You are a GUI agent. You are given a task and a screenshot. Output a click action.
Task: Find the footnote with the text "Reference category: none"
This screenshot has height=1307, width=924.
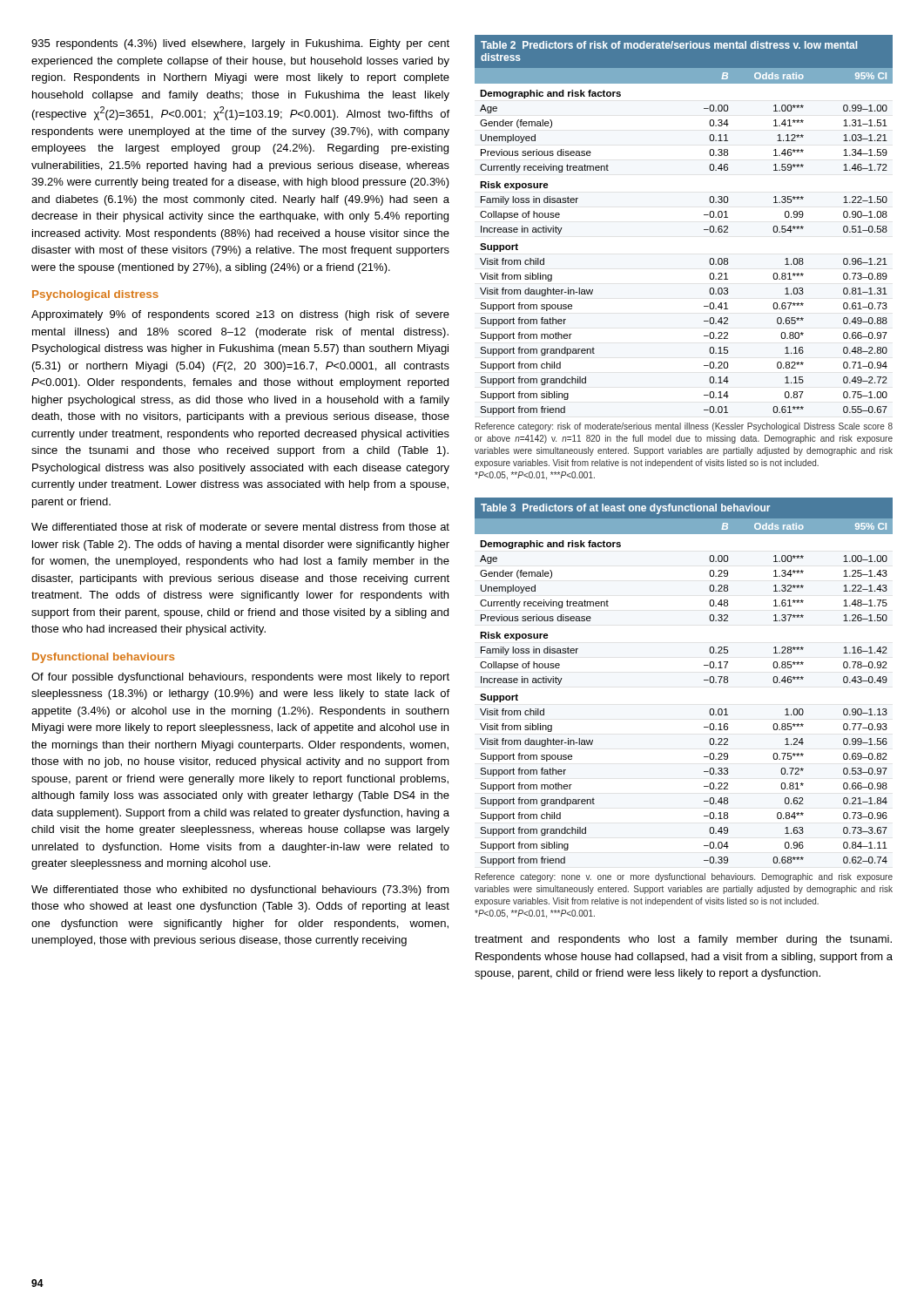pyautogui.click(x=684, y=895)
